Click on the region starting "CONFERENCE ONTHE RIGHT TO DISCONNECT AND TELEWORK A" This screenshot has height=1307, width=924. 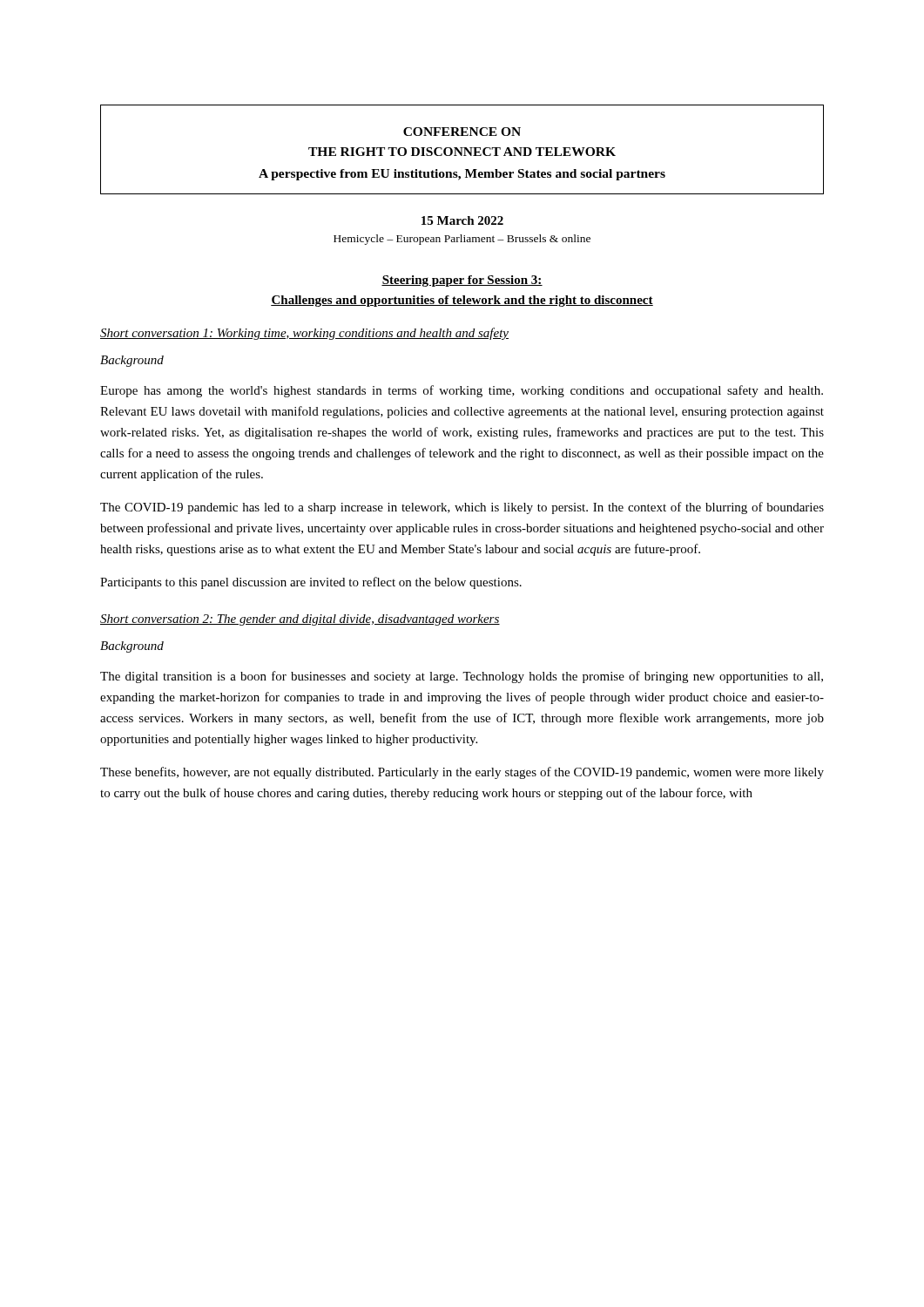point(462,151)
